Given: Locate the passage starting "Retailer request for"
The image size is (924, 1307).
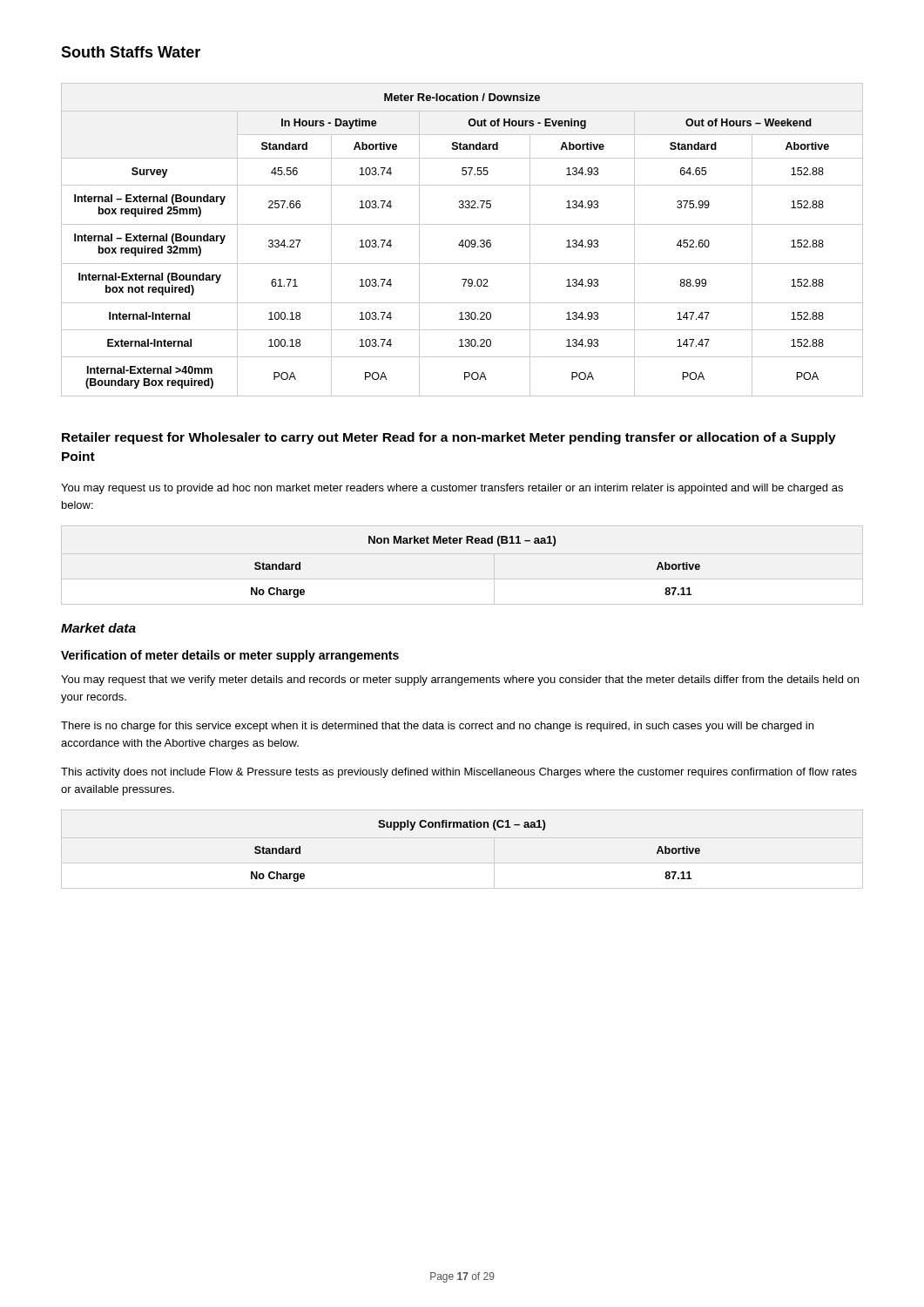Looking at the screenshot, I should pos(448,446).
